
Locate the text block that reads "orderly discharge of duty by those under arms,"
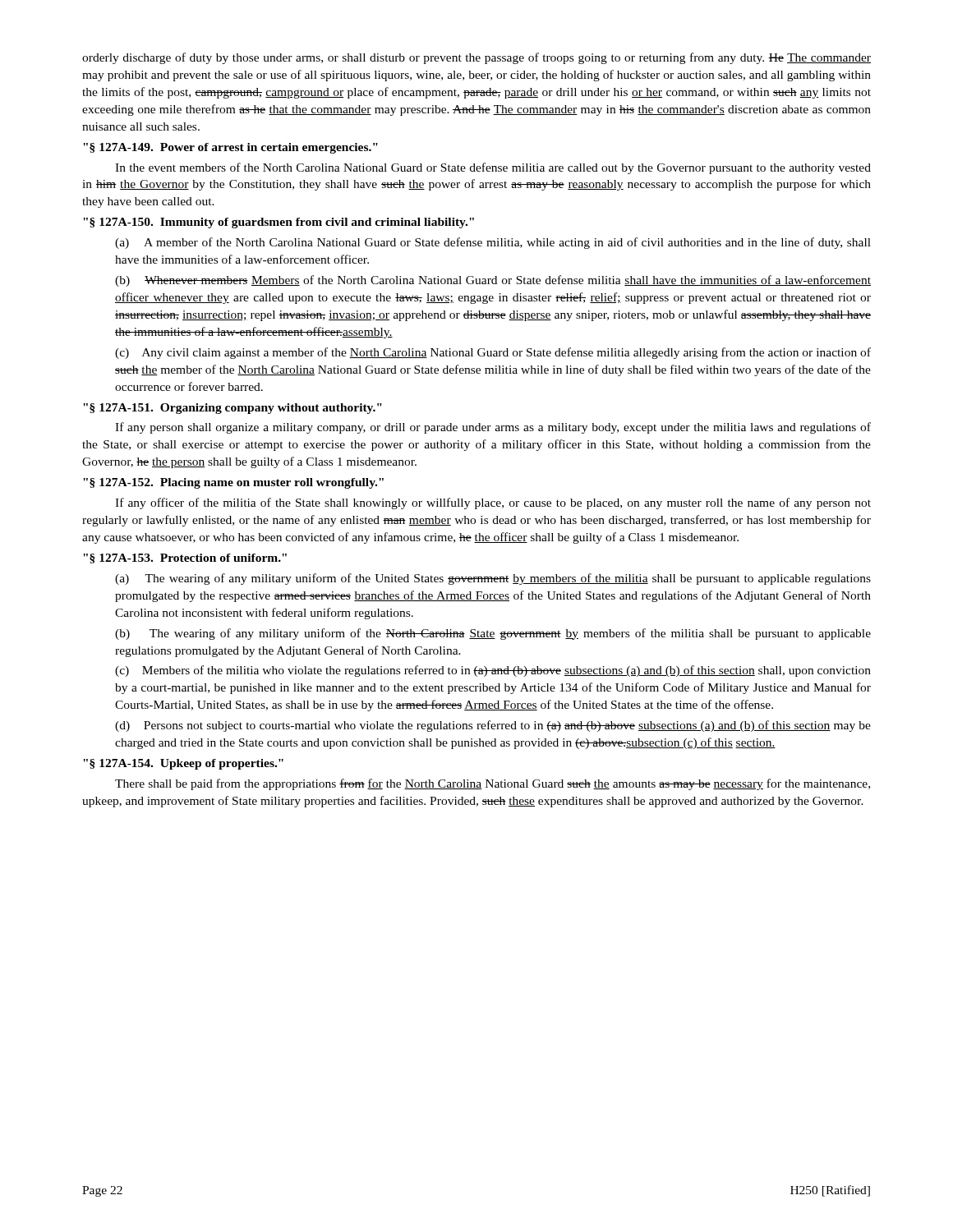pos(476,92)
